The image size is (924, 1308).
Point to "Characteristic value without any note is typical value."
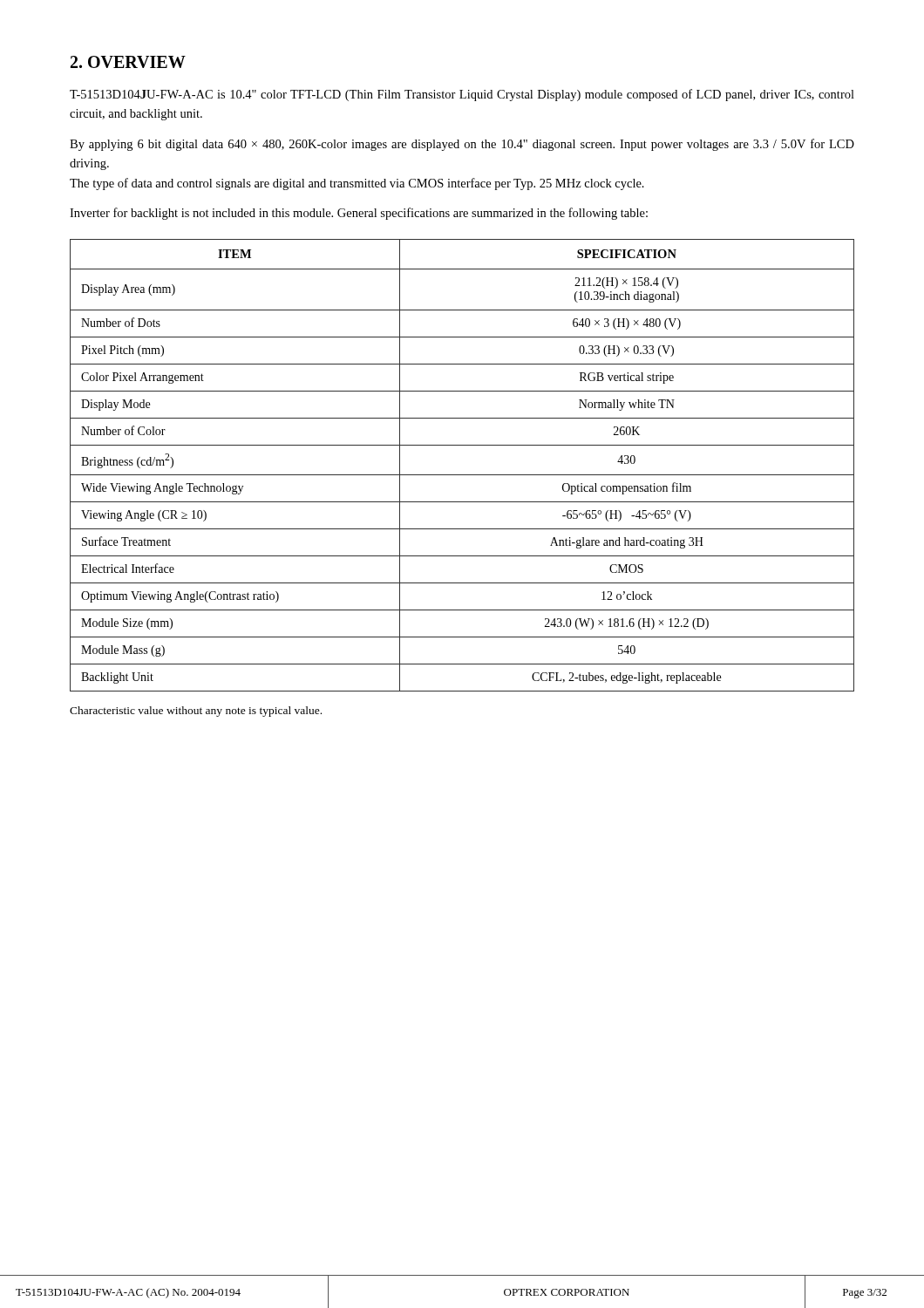point(196,711)
